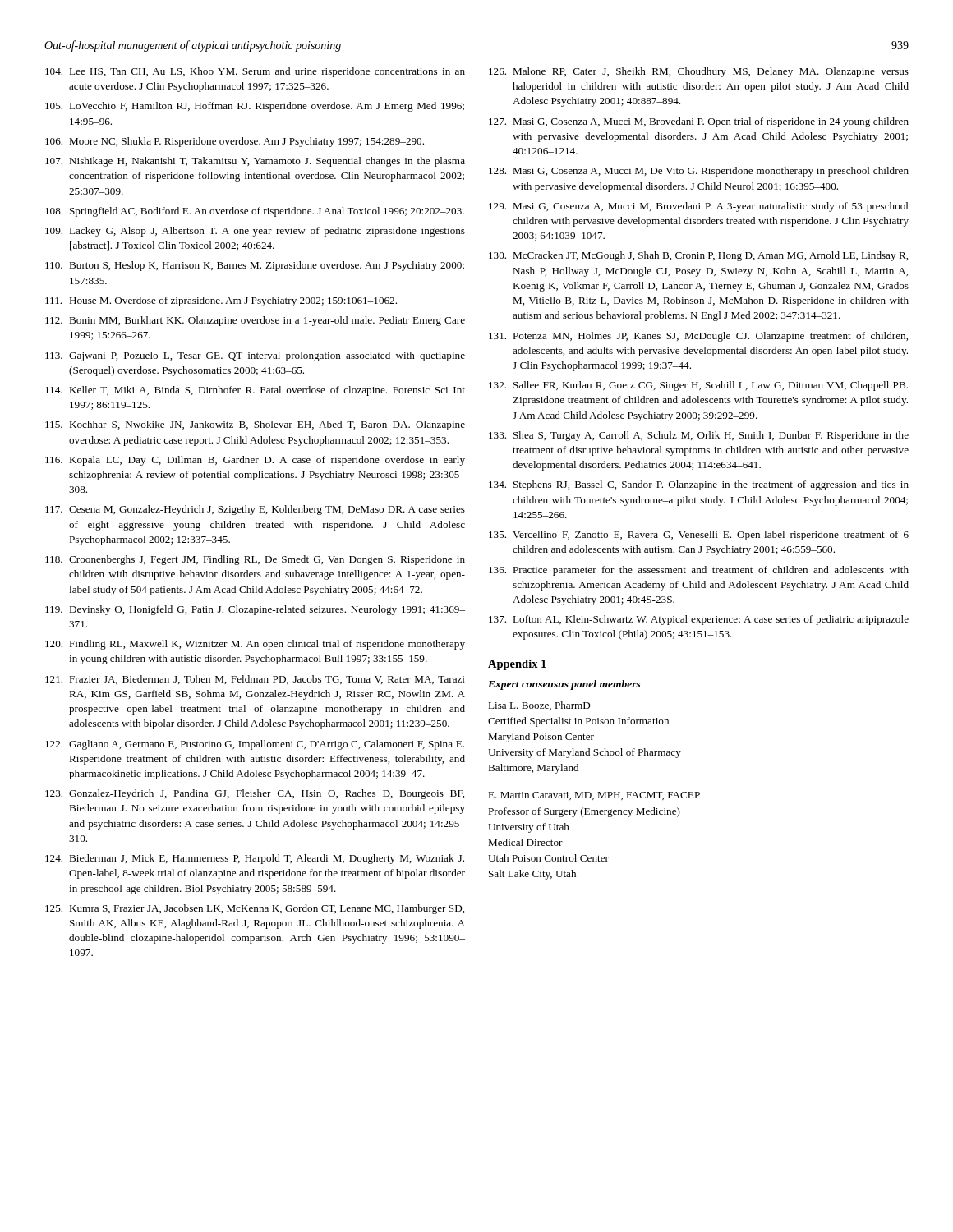
Task: Locate the passage starting "106. Moore NC, Shukla P. Risperidone overdose. Am"
Action: 255,141
